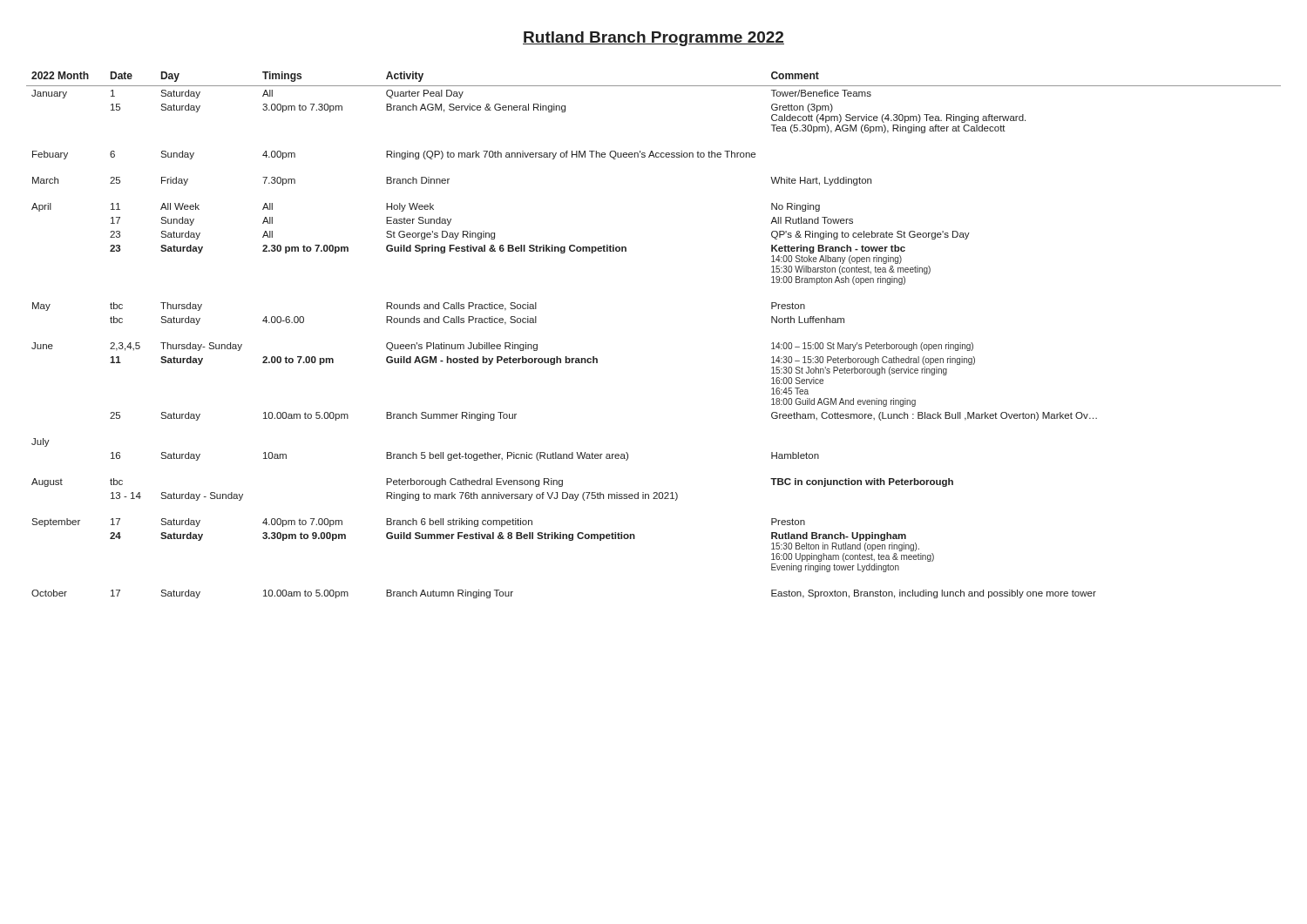Select the text block starting "Rutland Branch Programme 2022"
The width and height of the screenshot is (1307, 924).
[654, 37]
